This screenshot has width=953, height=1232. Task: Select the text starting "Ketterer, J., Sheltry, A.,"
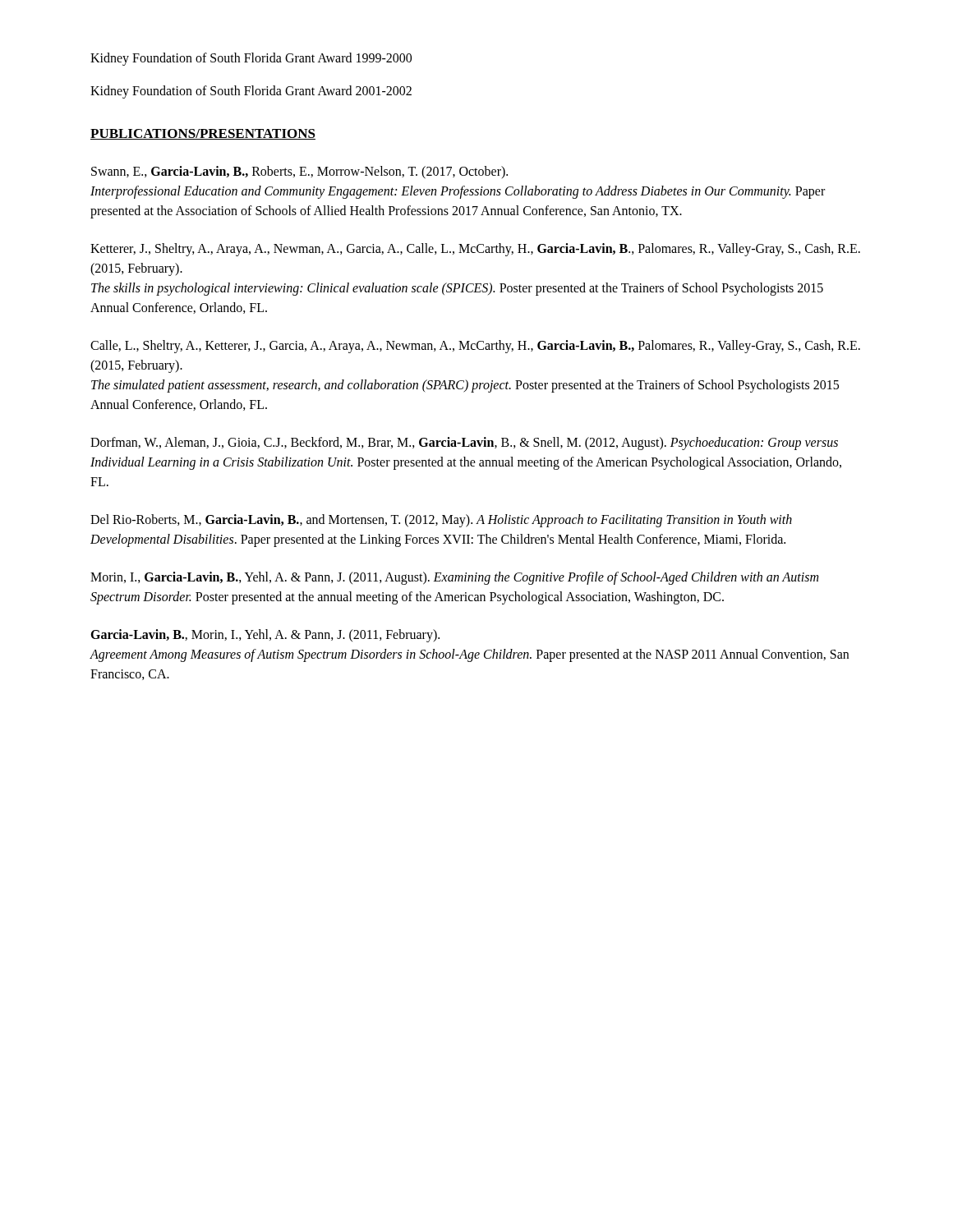point(476,278)
